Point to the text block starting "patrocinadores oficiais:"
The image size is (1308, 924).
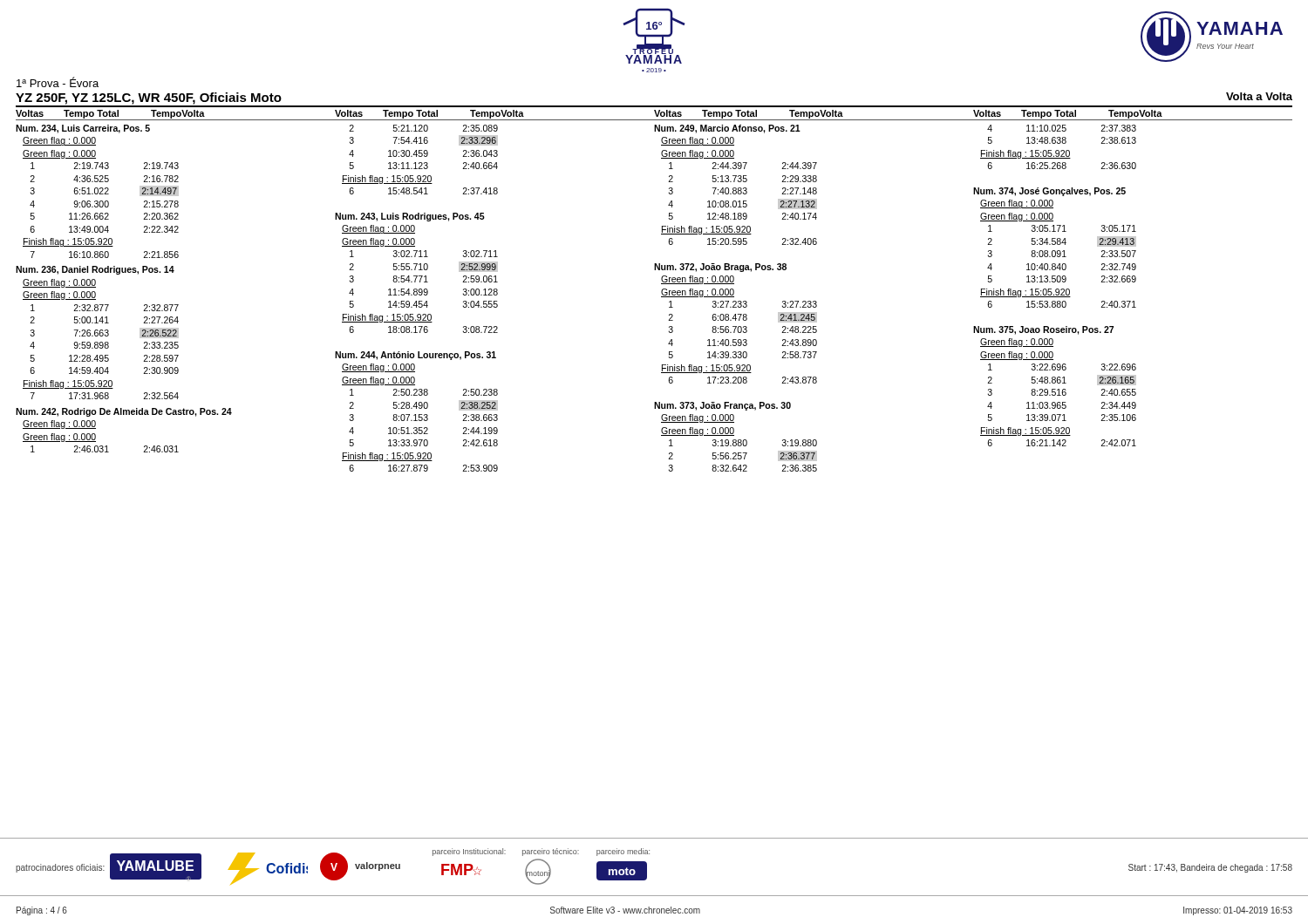(60, 867)
